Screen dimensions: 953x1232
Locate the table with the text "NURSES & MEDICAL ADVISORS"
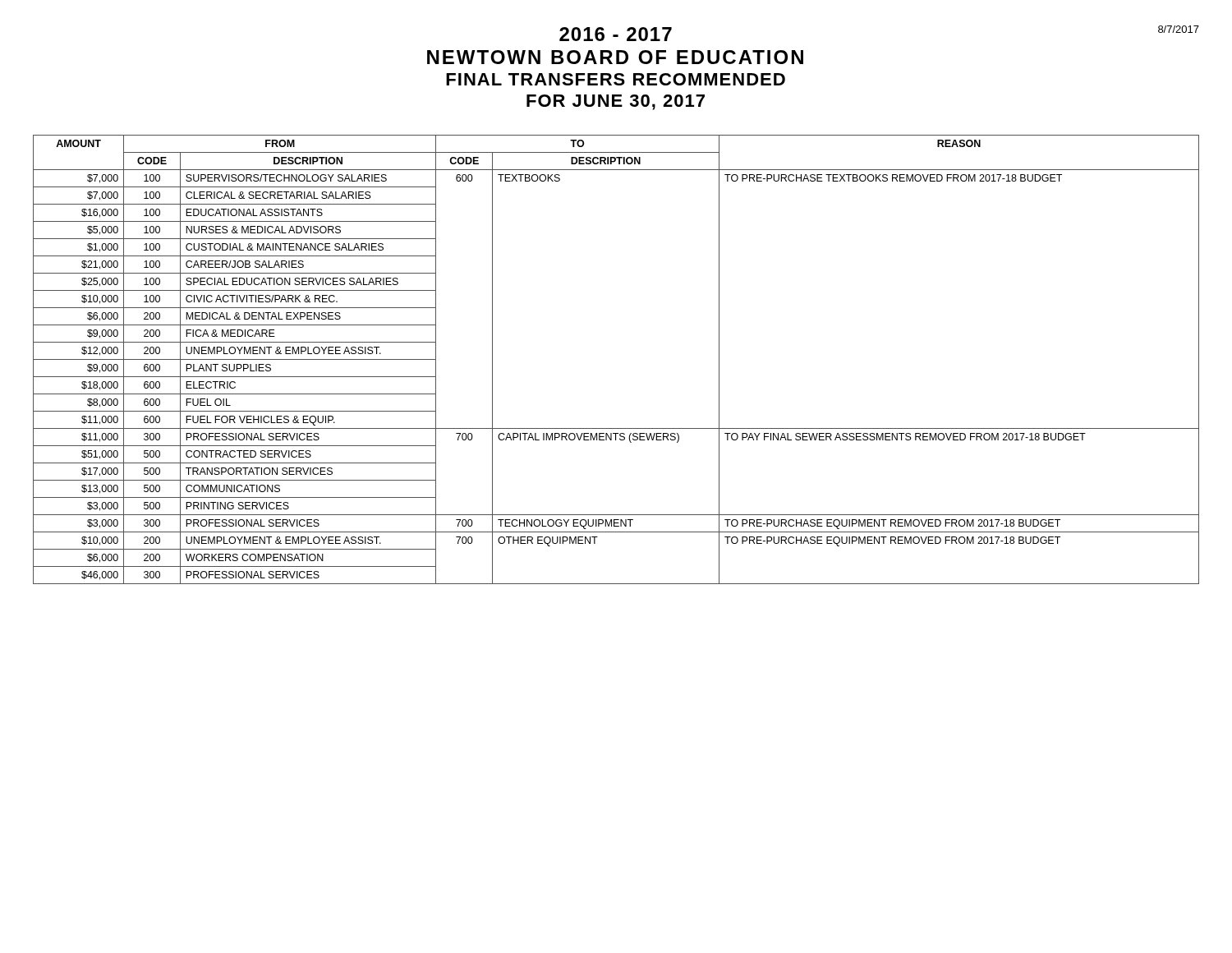coord(616,359)
